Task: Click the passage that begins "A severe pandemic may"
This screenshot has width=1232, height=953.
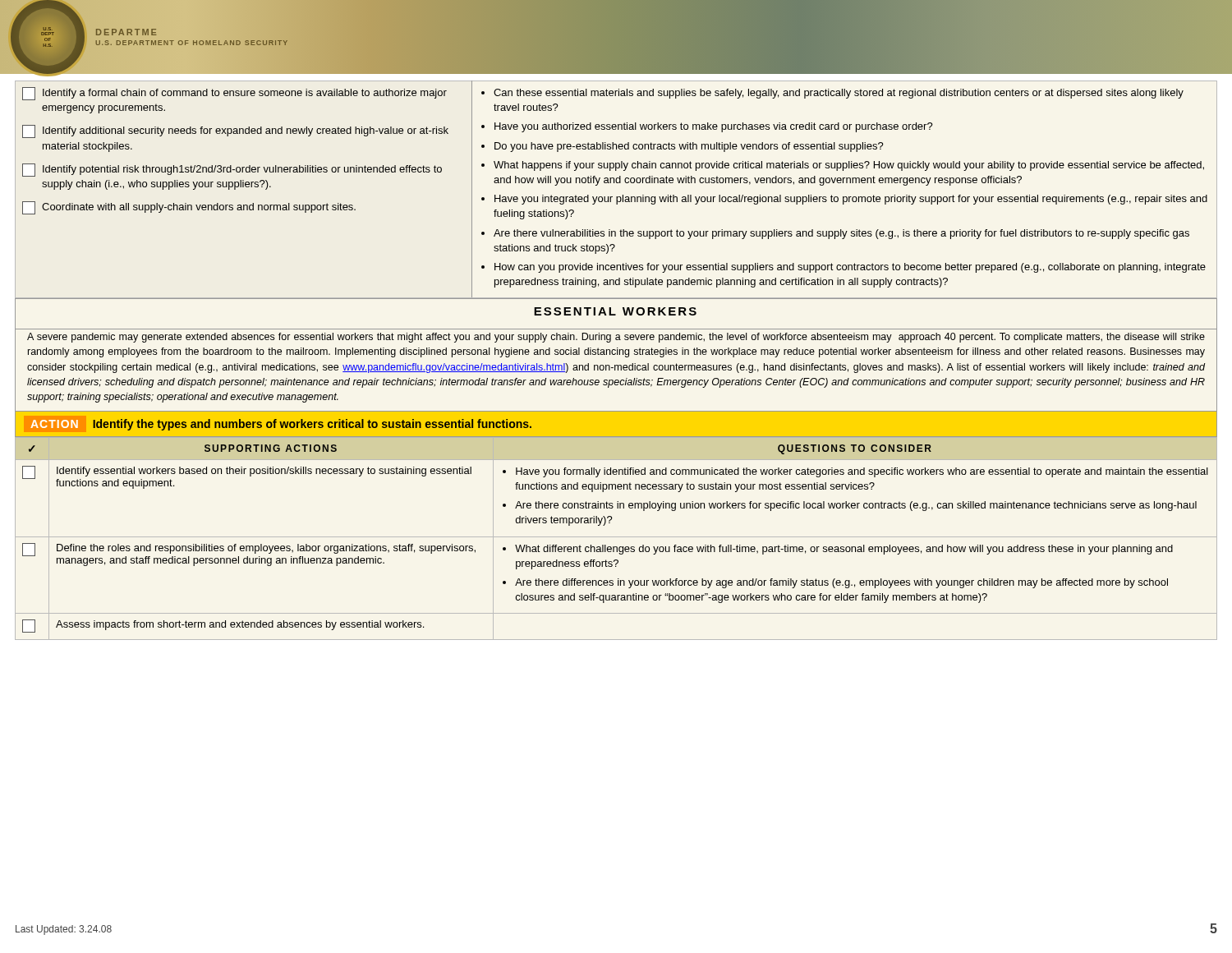Action: click(x=616, y=371)
